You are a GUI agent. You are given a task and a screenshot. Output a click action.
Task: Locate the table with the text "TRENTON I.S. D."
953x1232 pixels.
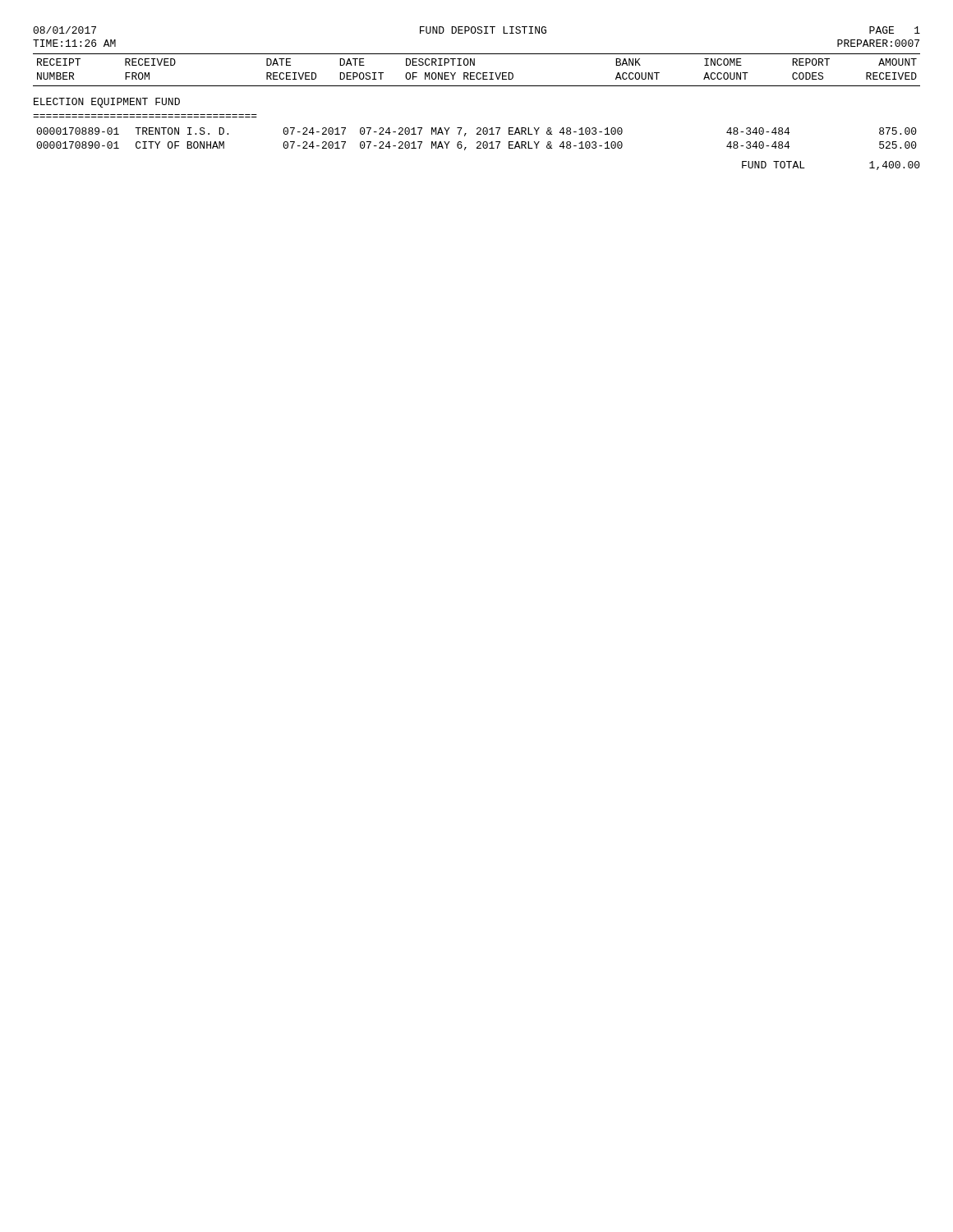[476, 139]
